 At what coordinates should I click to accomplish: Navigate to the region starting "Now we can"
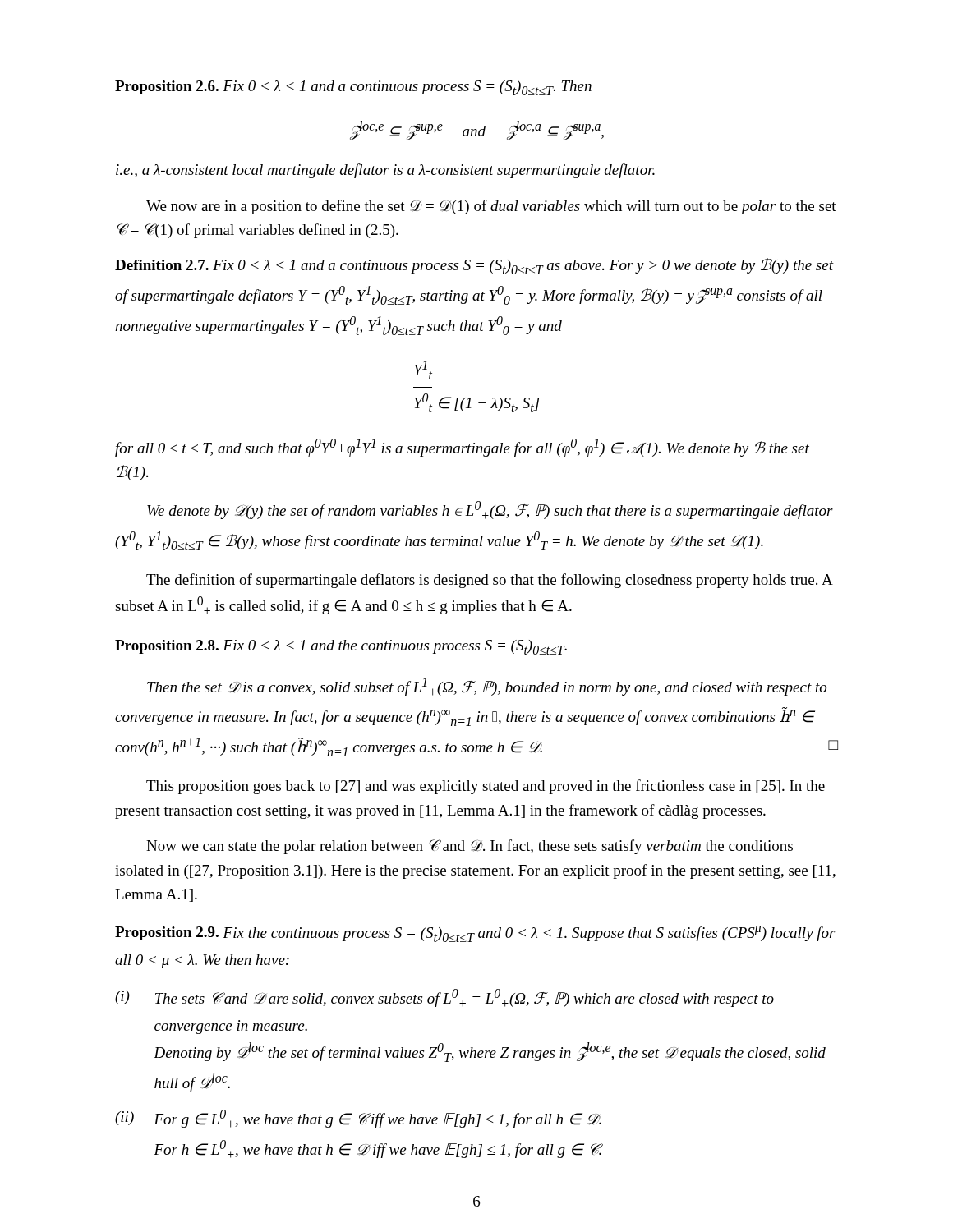point(476,870)
